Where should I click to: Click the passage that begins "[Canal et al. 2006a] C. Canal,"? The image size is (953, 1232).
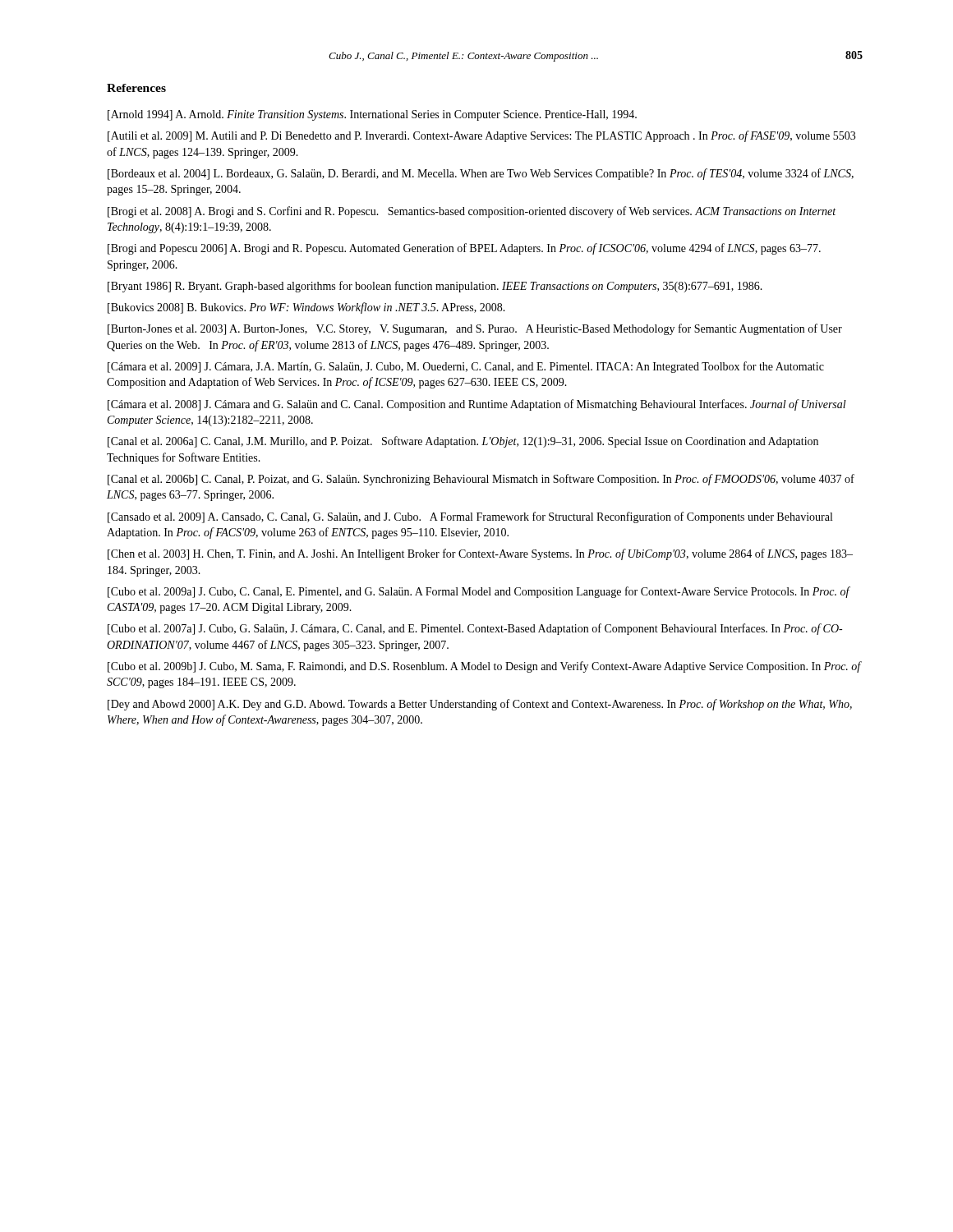463,450
